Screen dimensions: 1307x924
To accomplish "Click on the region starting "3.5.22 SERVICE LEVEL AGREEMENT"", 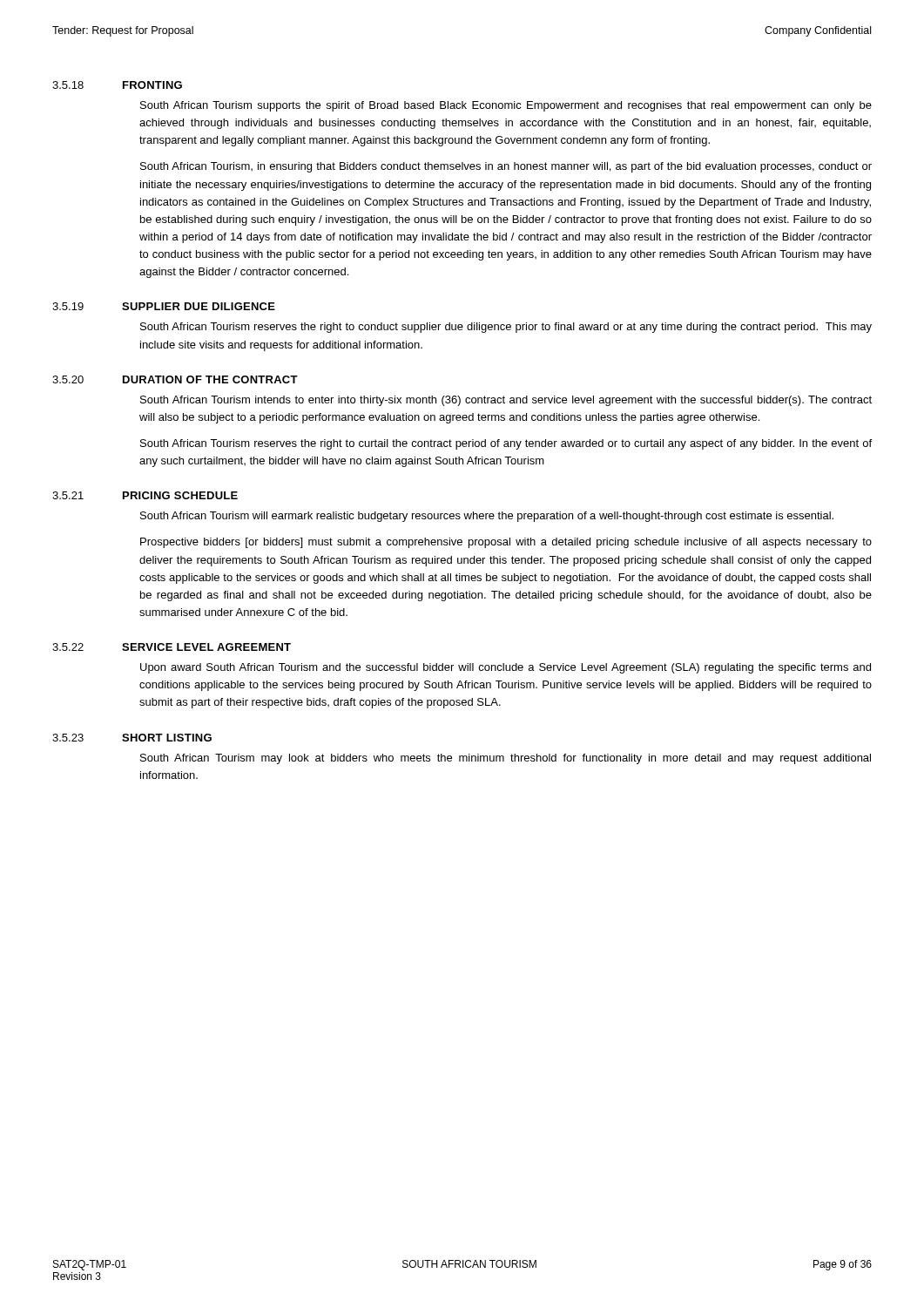I will click(x=172, y=647).
